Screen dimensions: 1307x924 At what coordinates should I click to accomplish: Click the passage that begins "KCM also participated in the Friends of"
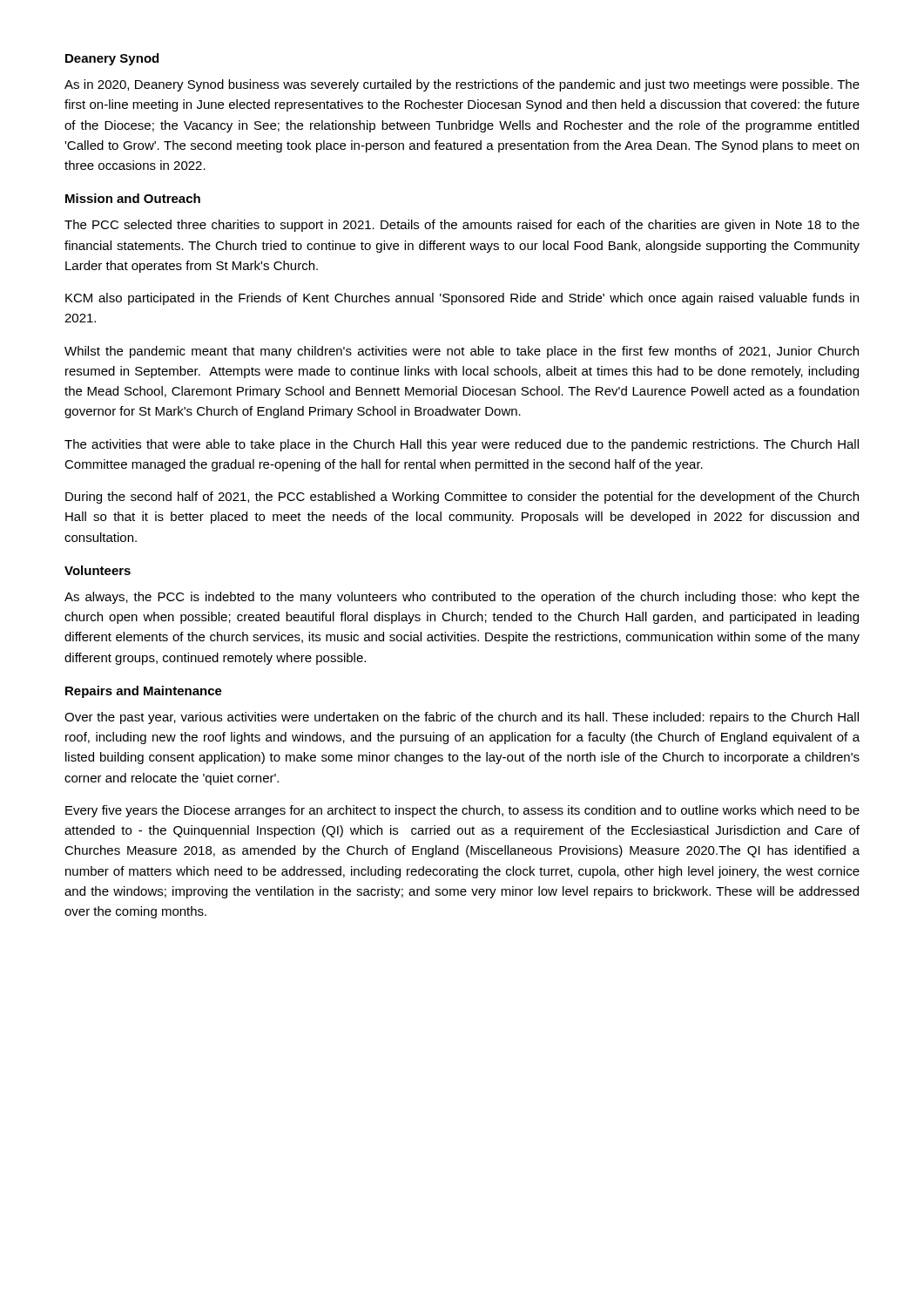(x=462, y=308)
